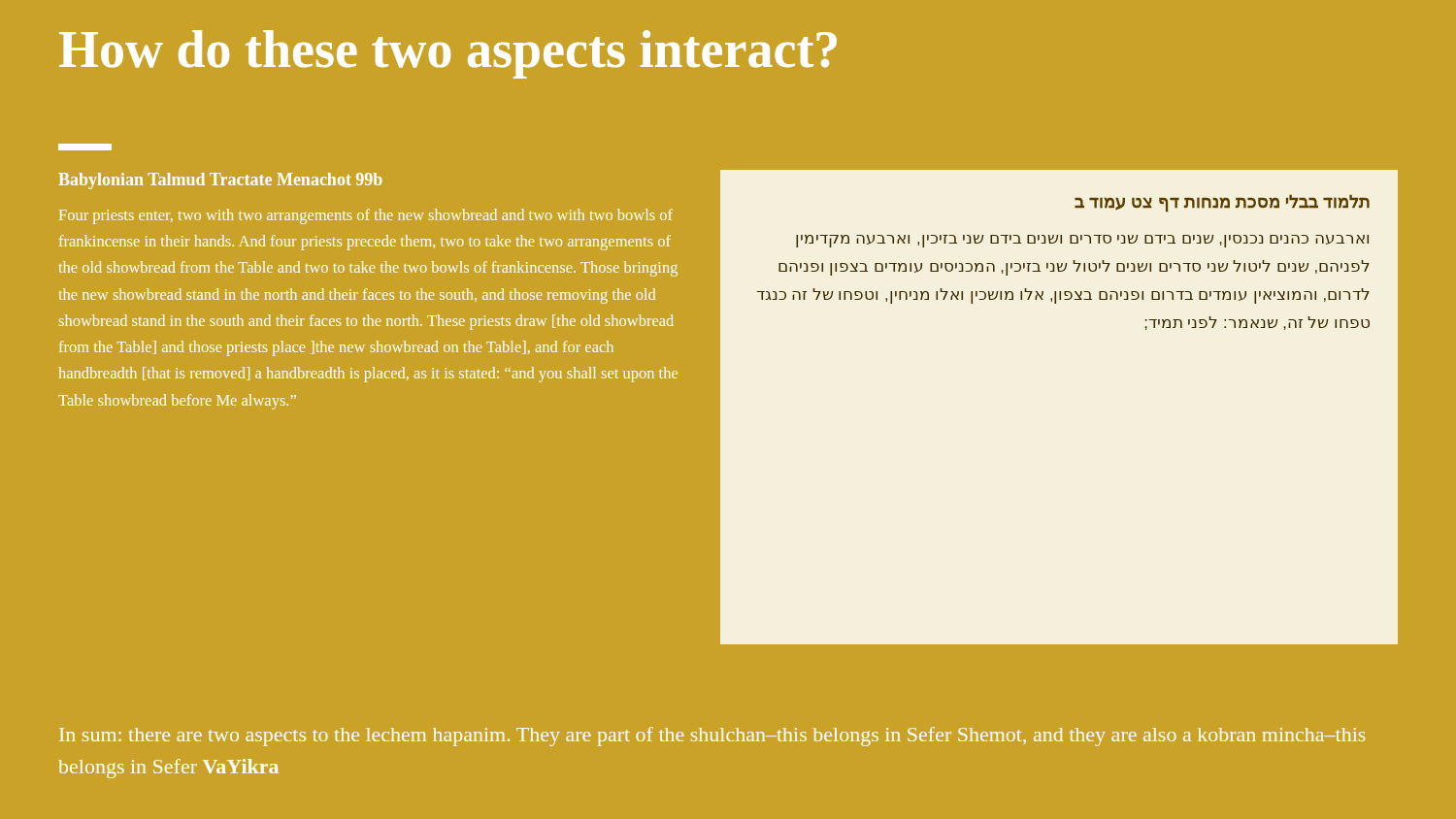This screenshot has width=1456, height=819.
Task: Point to the text starting "Babylonian Talmud Tractate Menachot 99b"
Action: [x=370, y=180]
